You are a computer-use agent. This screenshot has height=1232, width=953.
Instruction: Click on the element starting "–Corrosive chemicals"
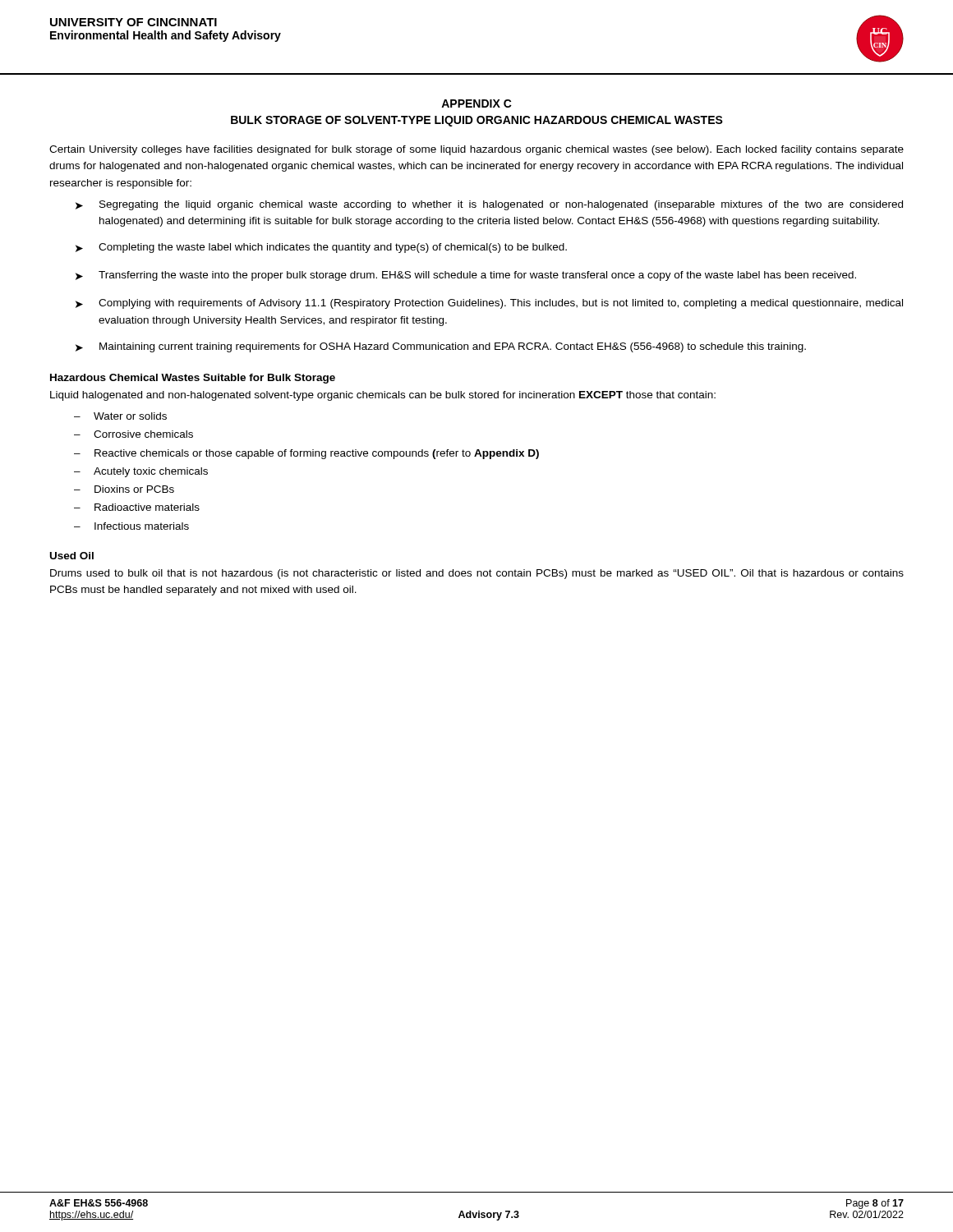coord(134,435)
